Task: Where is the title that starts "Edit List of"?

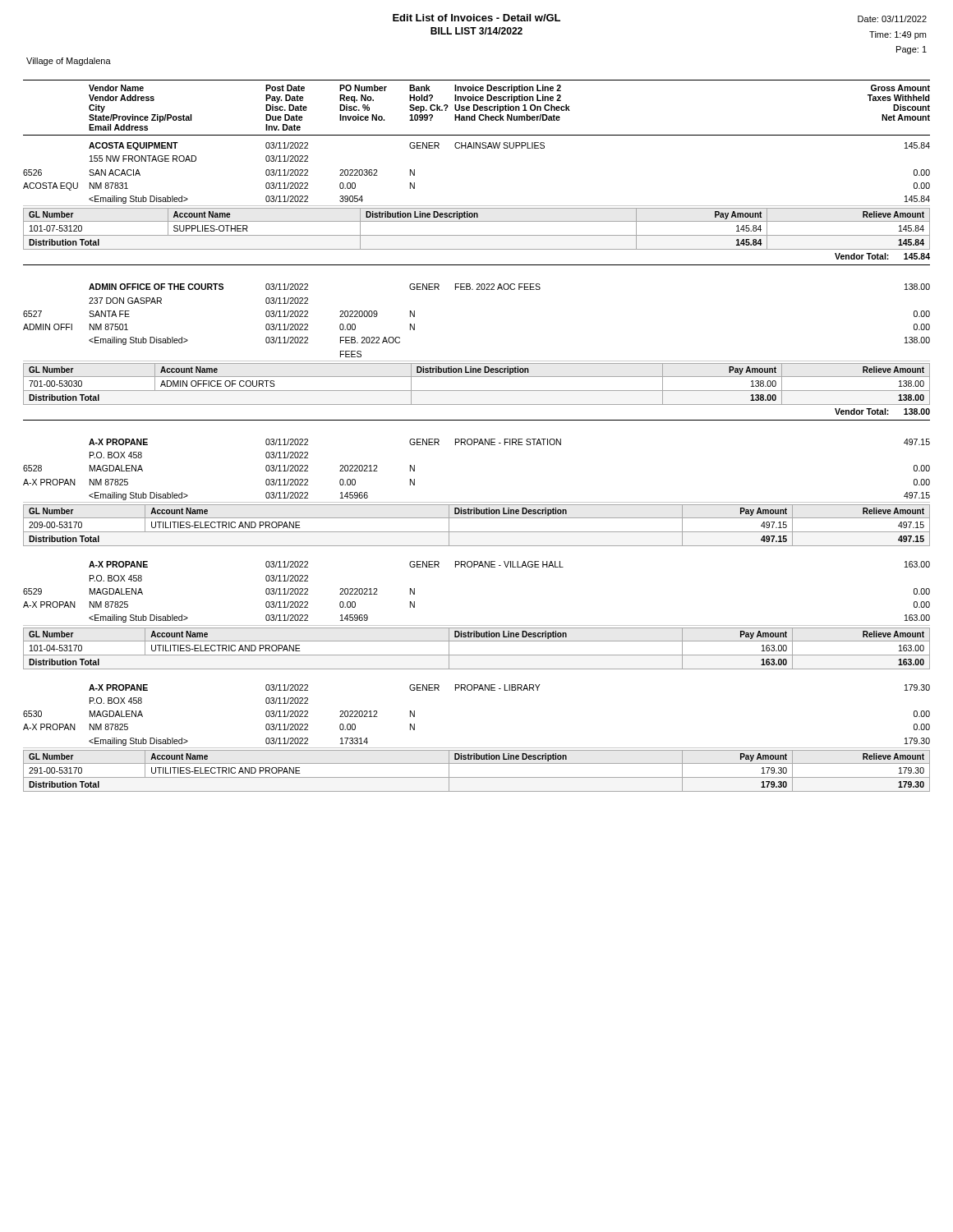Action: point(476,18)
